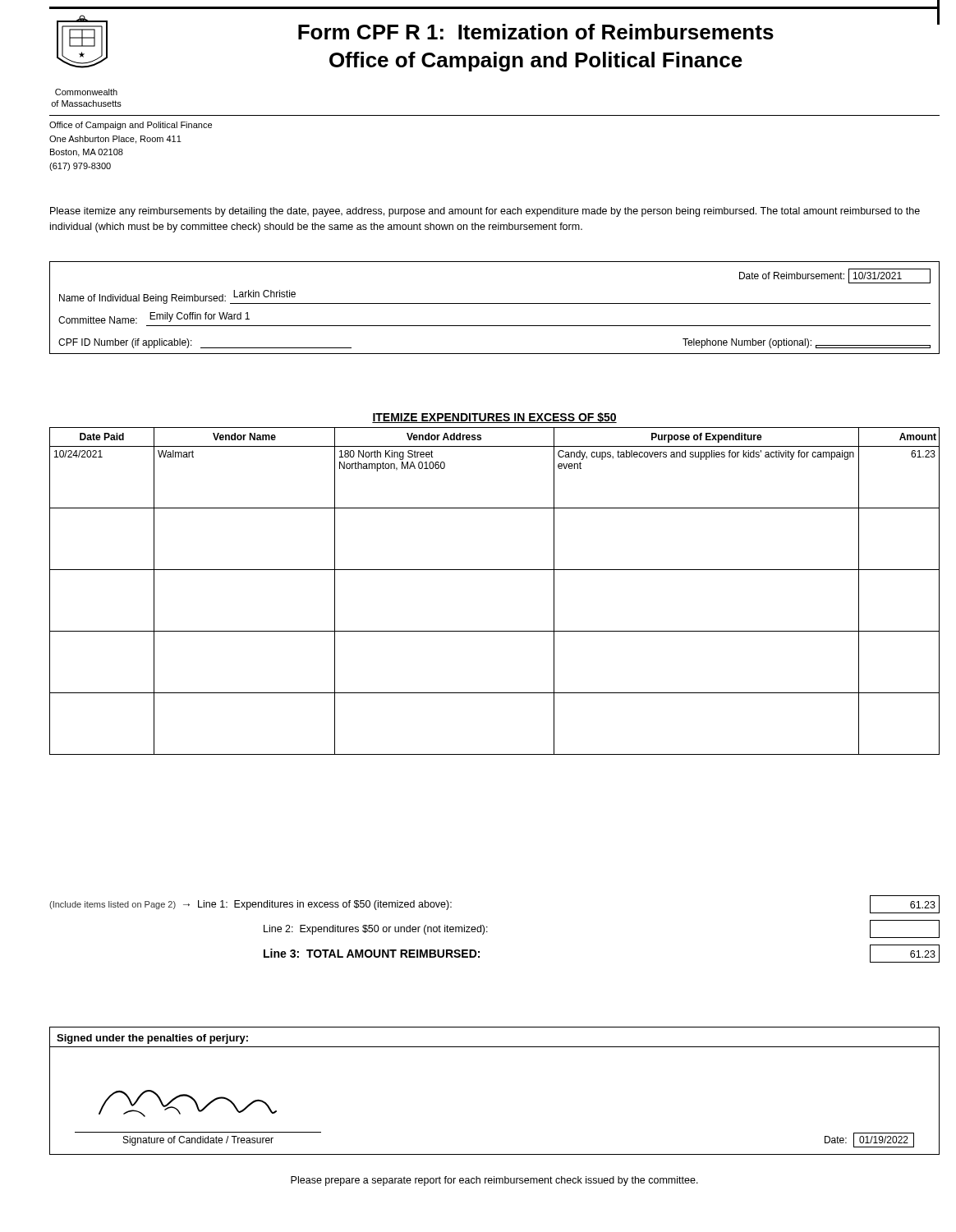This screenshot has width=956, height=1232.
Task: Where is the passage that starts "Please prepare a"?
Action: 494,1180
